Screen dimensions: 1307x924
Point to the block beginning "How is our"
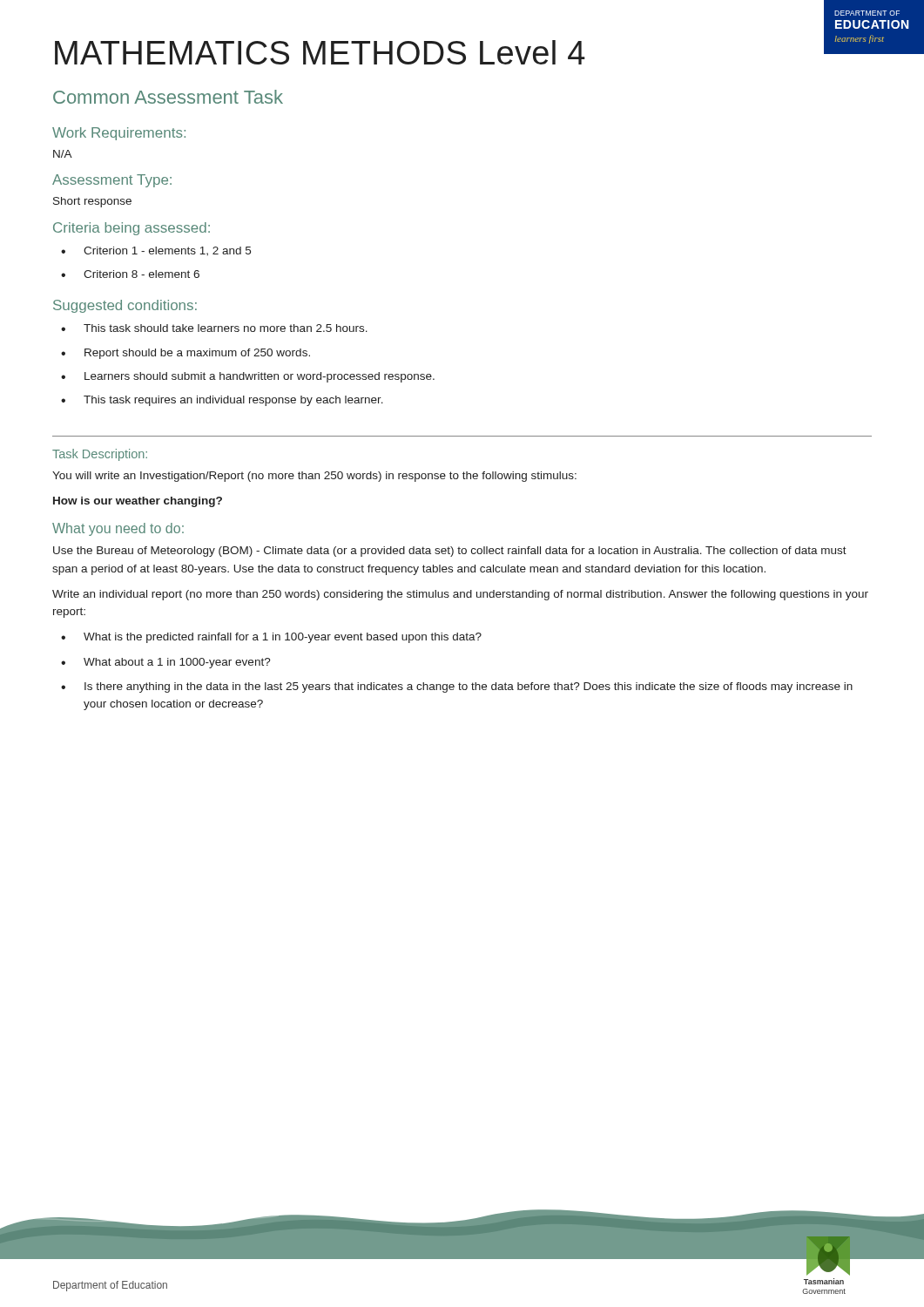[x=138, y=500]
